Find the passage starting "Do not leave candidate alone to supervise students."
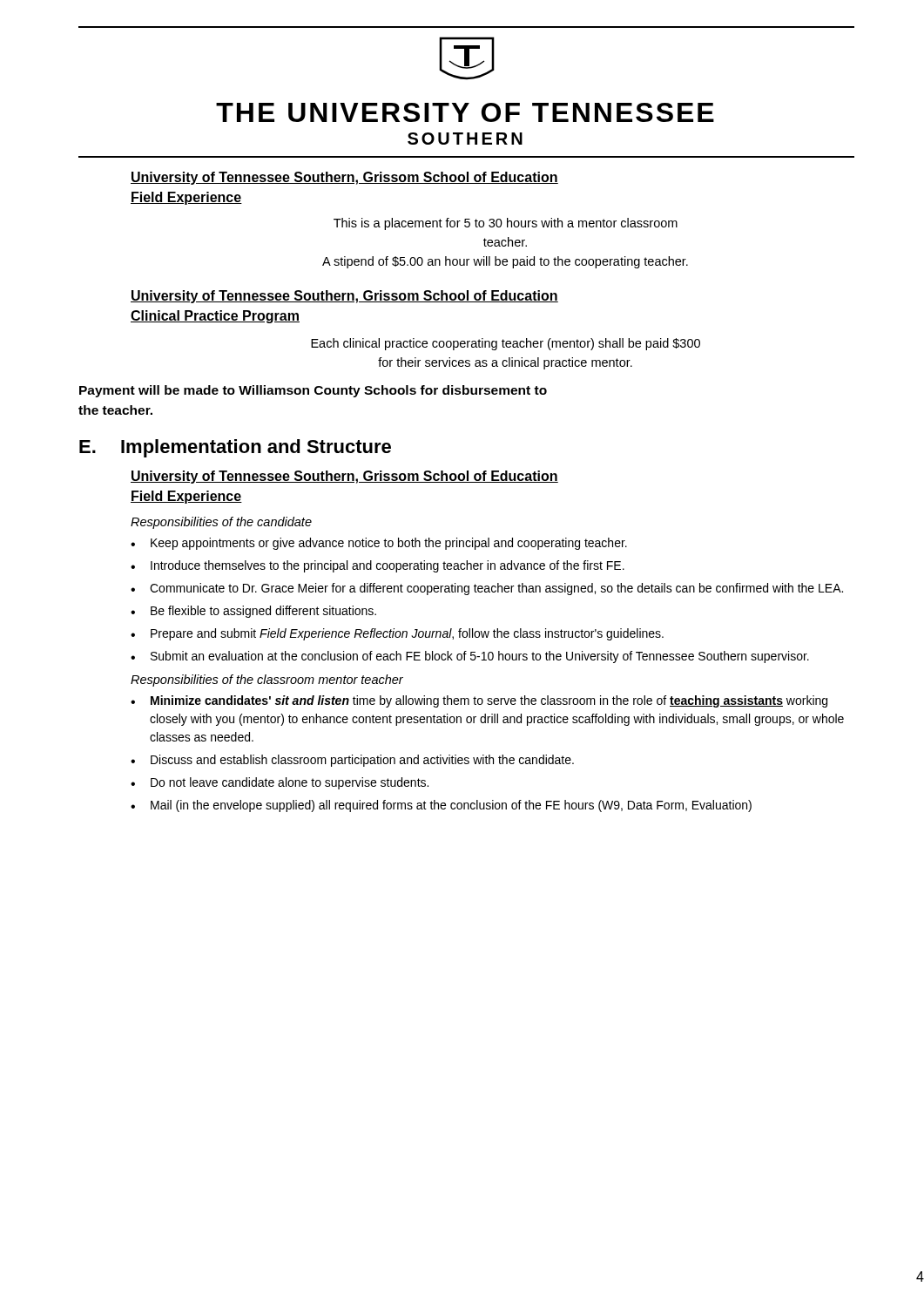Viewport: 924px width, 1307px height. [290, 782]
